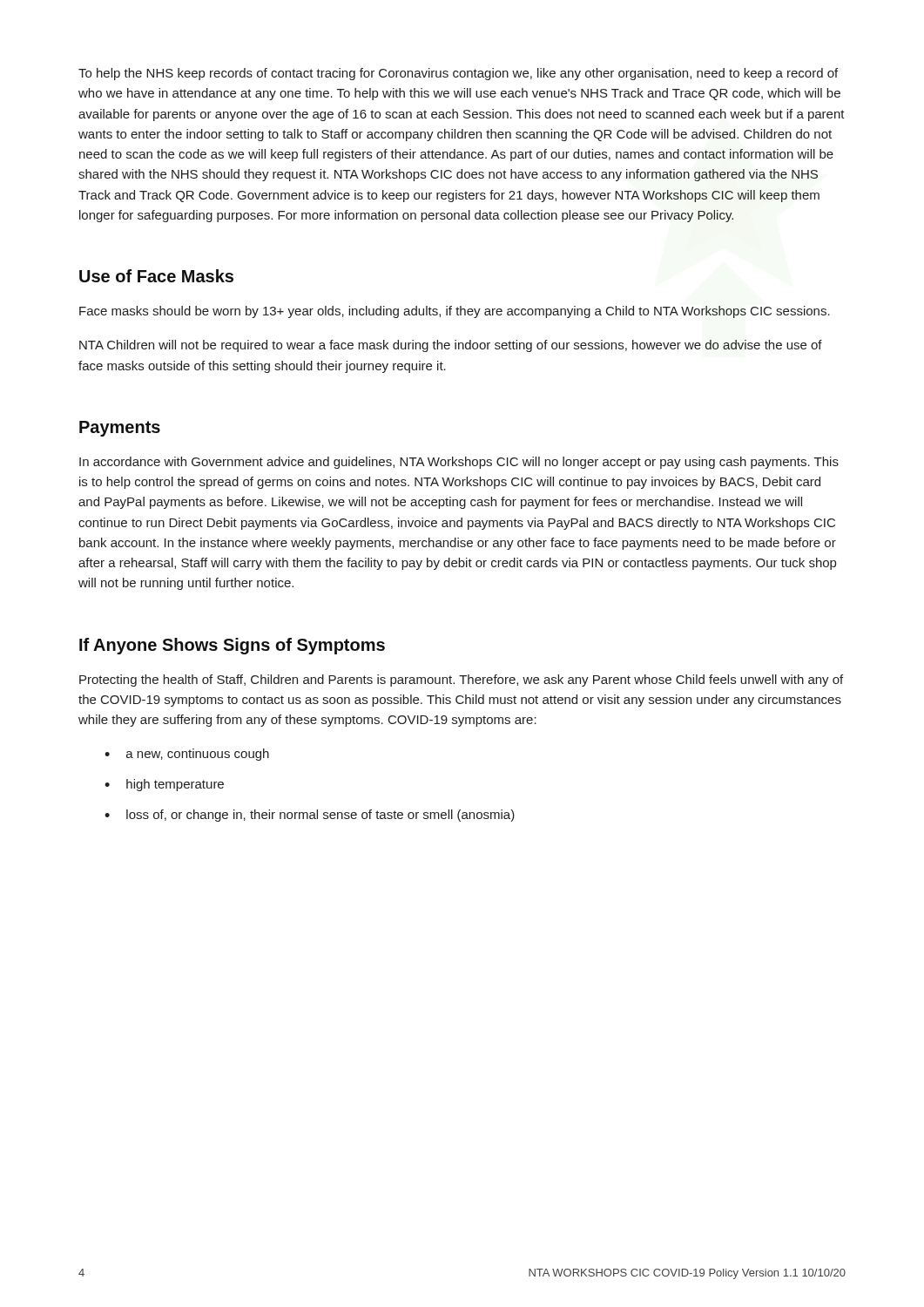
Task: Click where it says "If Anyone Shows Signs of Symptoms"
Action: coord(232,645)
